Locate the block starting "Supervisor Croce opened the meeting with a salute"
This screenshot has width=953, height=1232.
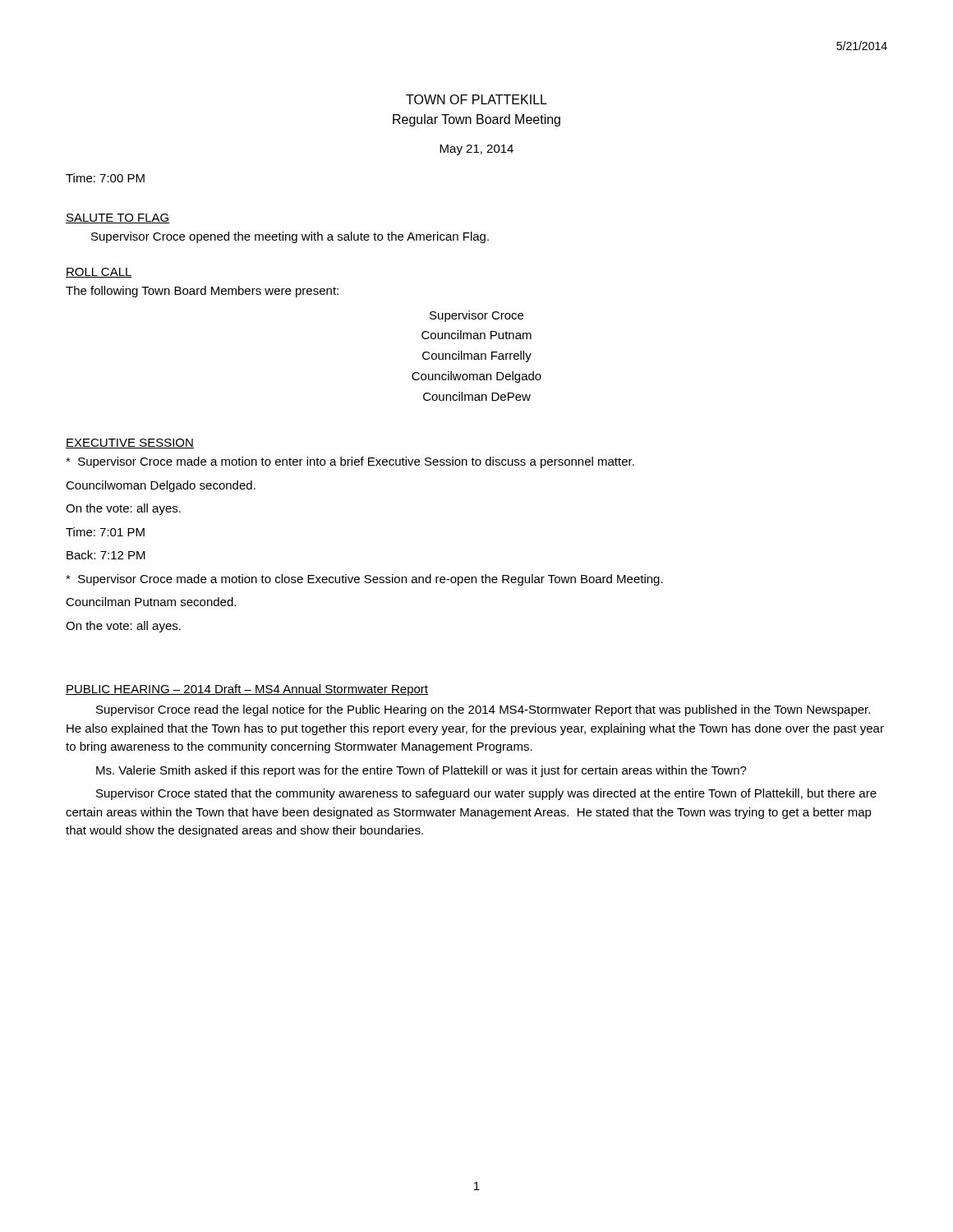[x=489, y=237]
